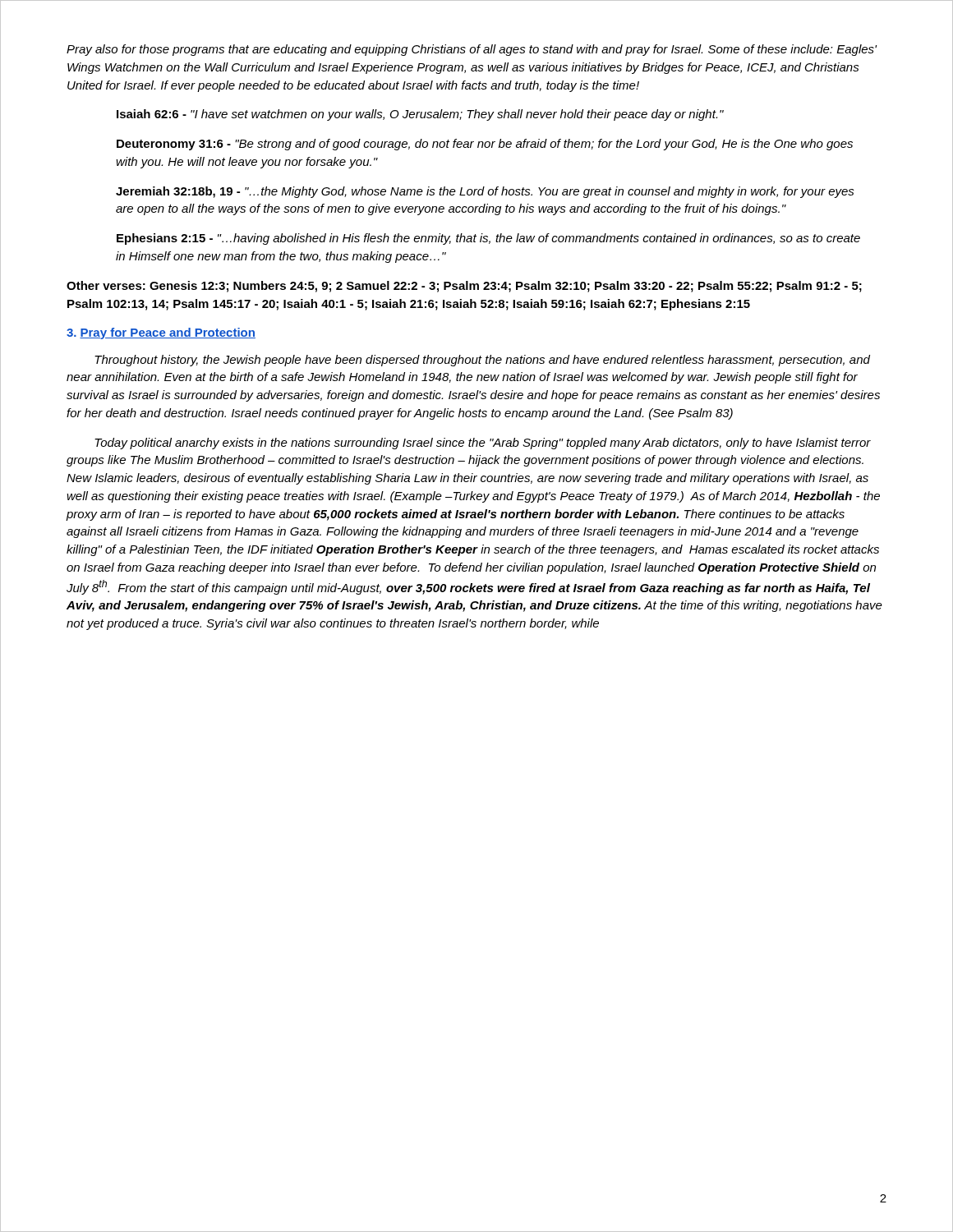The height and width of the screenshot is (1232, 953).
Task: Where is the passage that starts "Today political anarchy exists in the nations"?
Action: coord(474,532)
